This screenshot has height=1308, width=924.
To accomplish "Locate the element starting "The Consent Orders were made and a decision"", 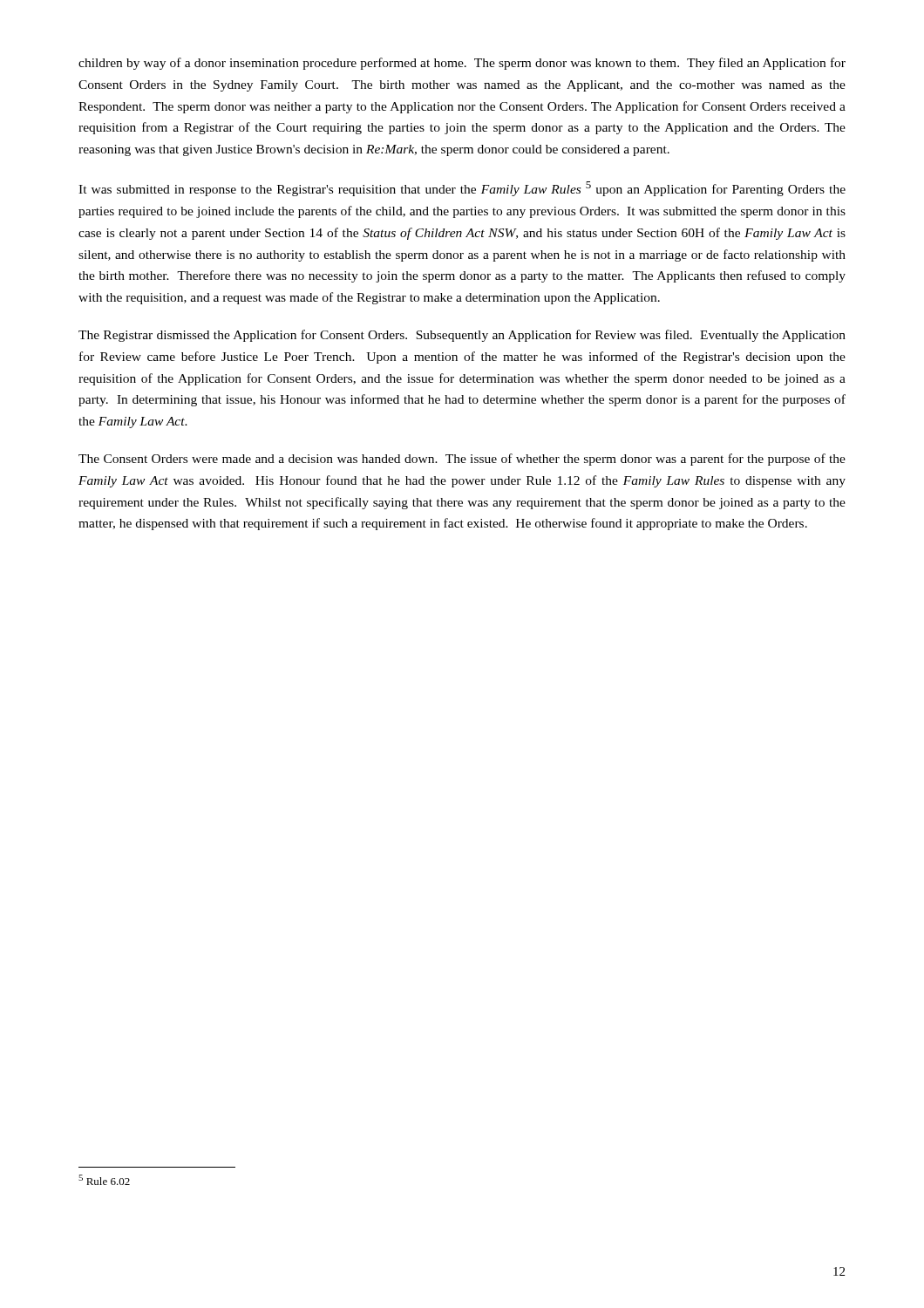I will (462, 491).
